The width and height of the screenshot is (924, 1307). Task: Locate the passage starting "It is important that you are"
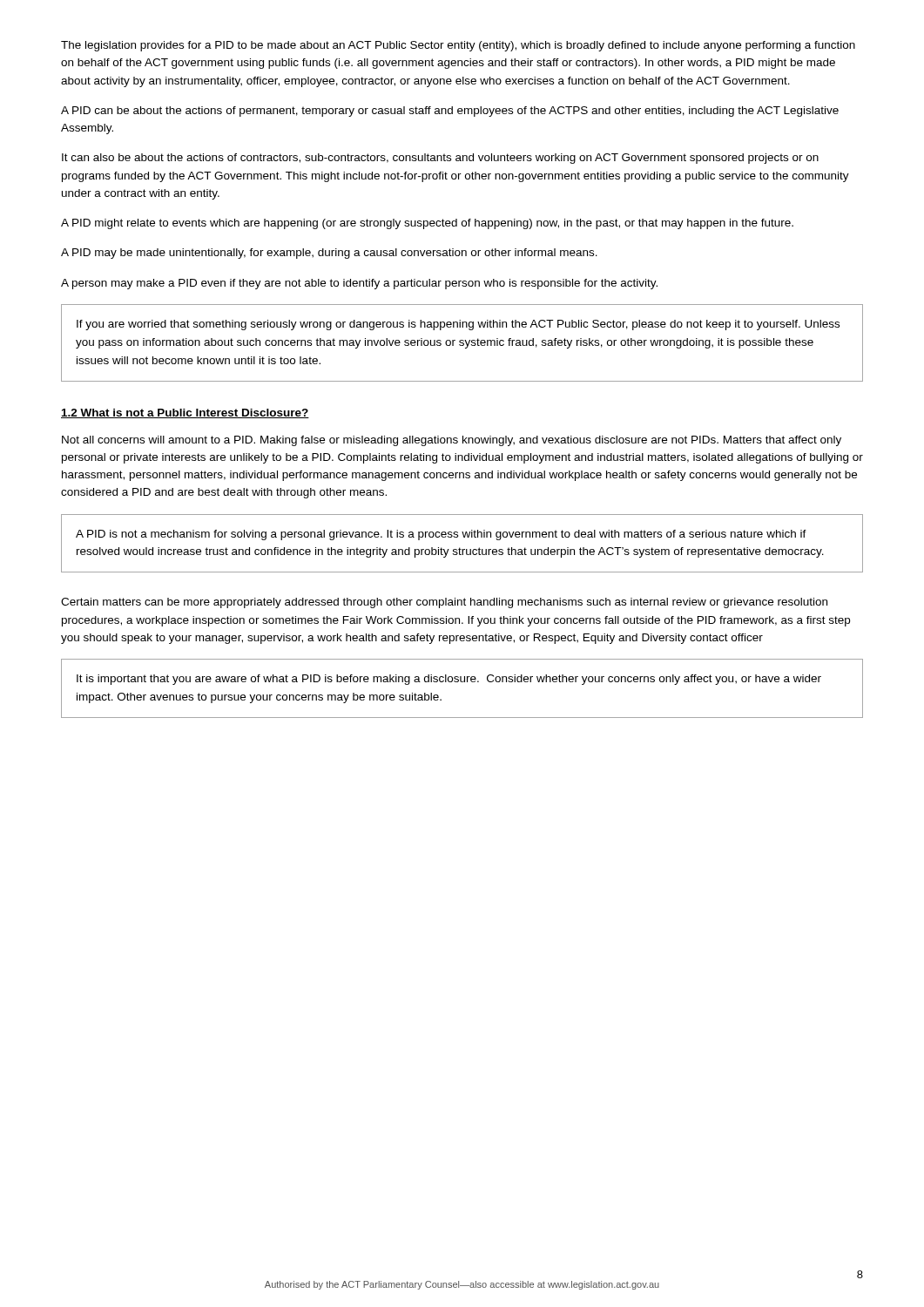[448, 688]
